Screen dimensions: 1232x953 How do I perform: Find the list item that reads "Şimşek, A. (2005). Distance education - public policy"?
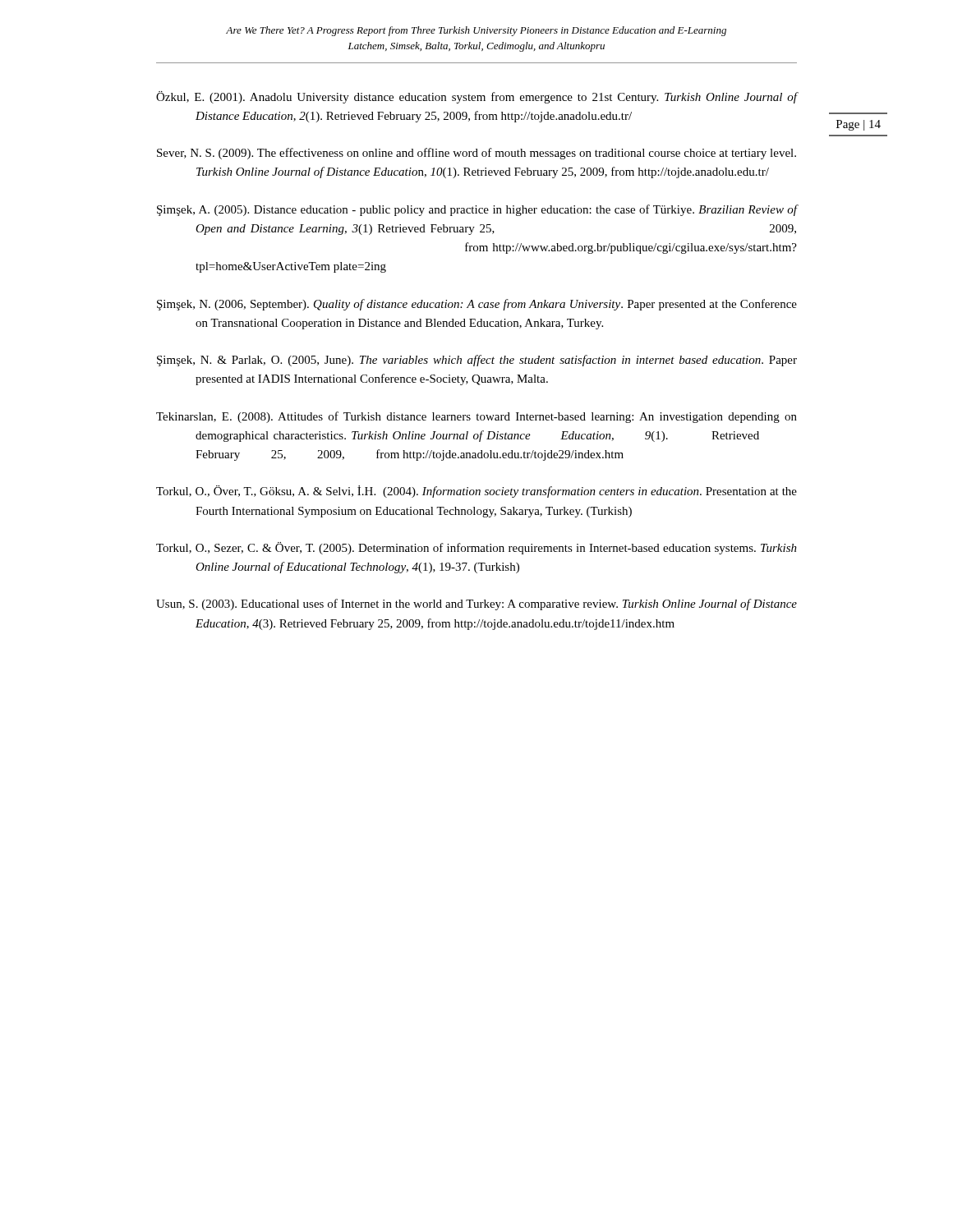tap(476, 238)
